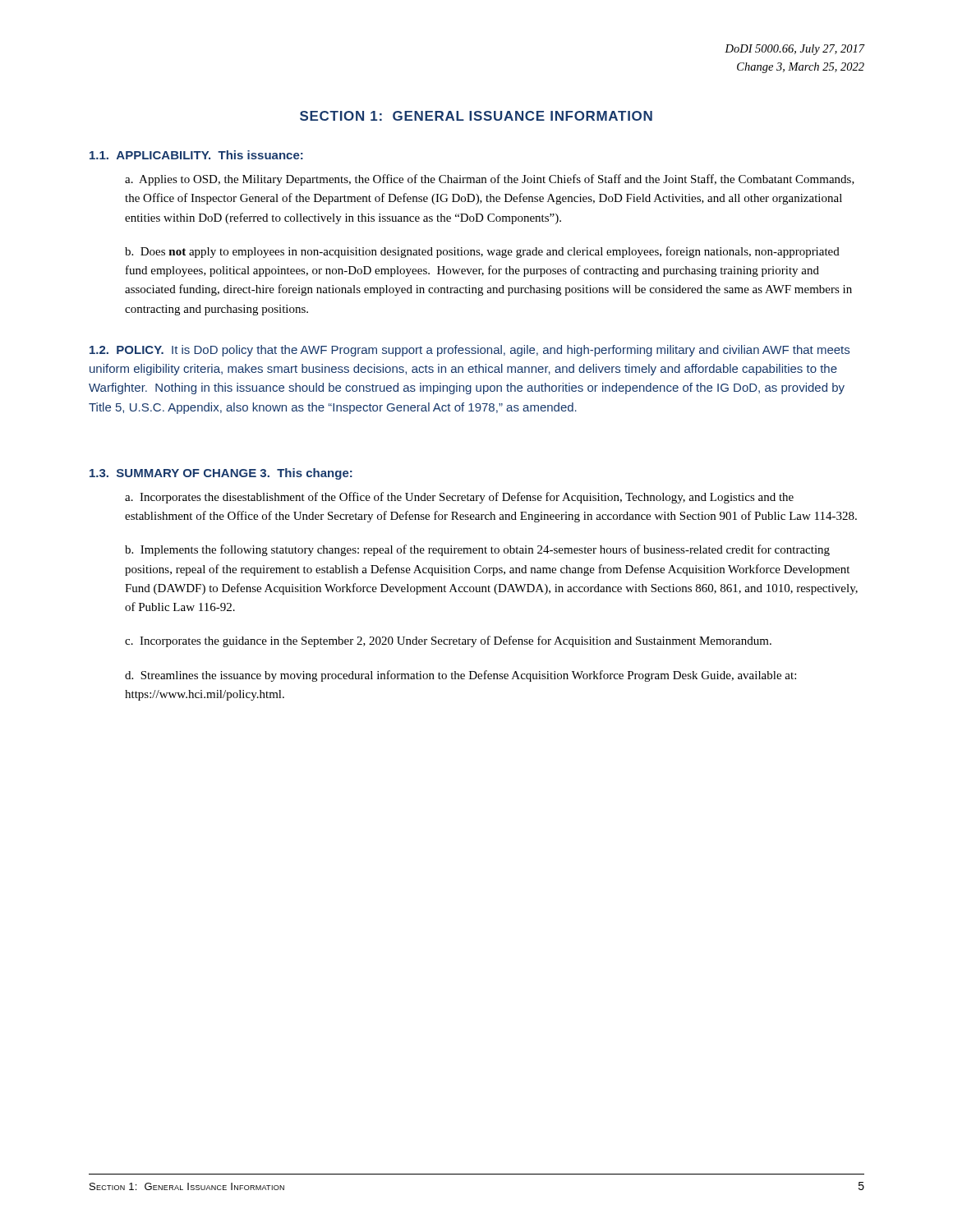Point to the block beginning "a. Applies to"
Image resolution: width=953 pixels, height=1232 pixels.
(x=490, y=198)
